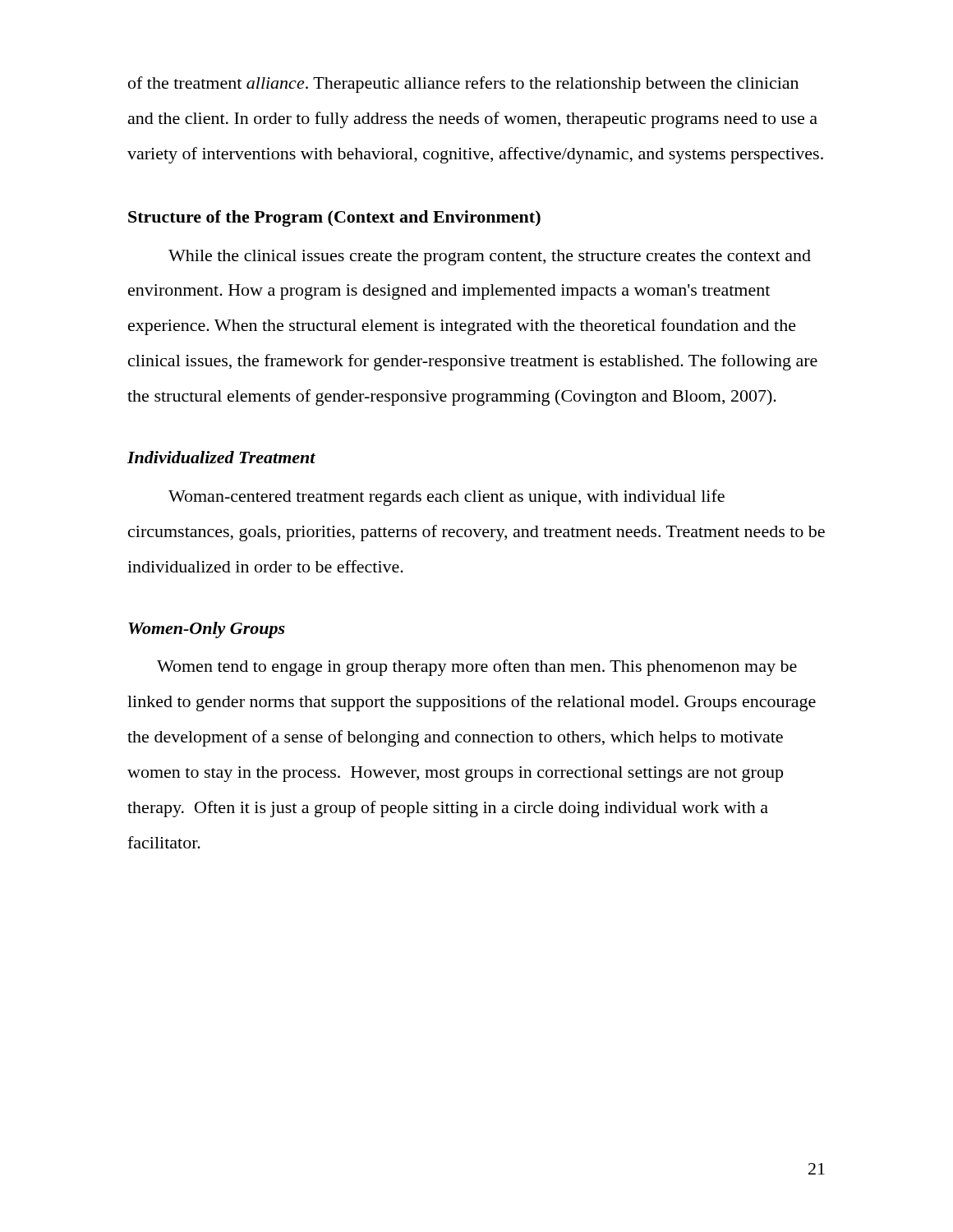Click on the element starting "Women-Only Groups"

pyautogui.click(x=206, y=628)
